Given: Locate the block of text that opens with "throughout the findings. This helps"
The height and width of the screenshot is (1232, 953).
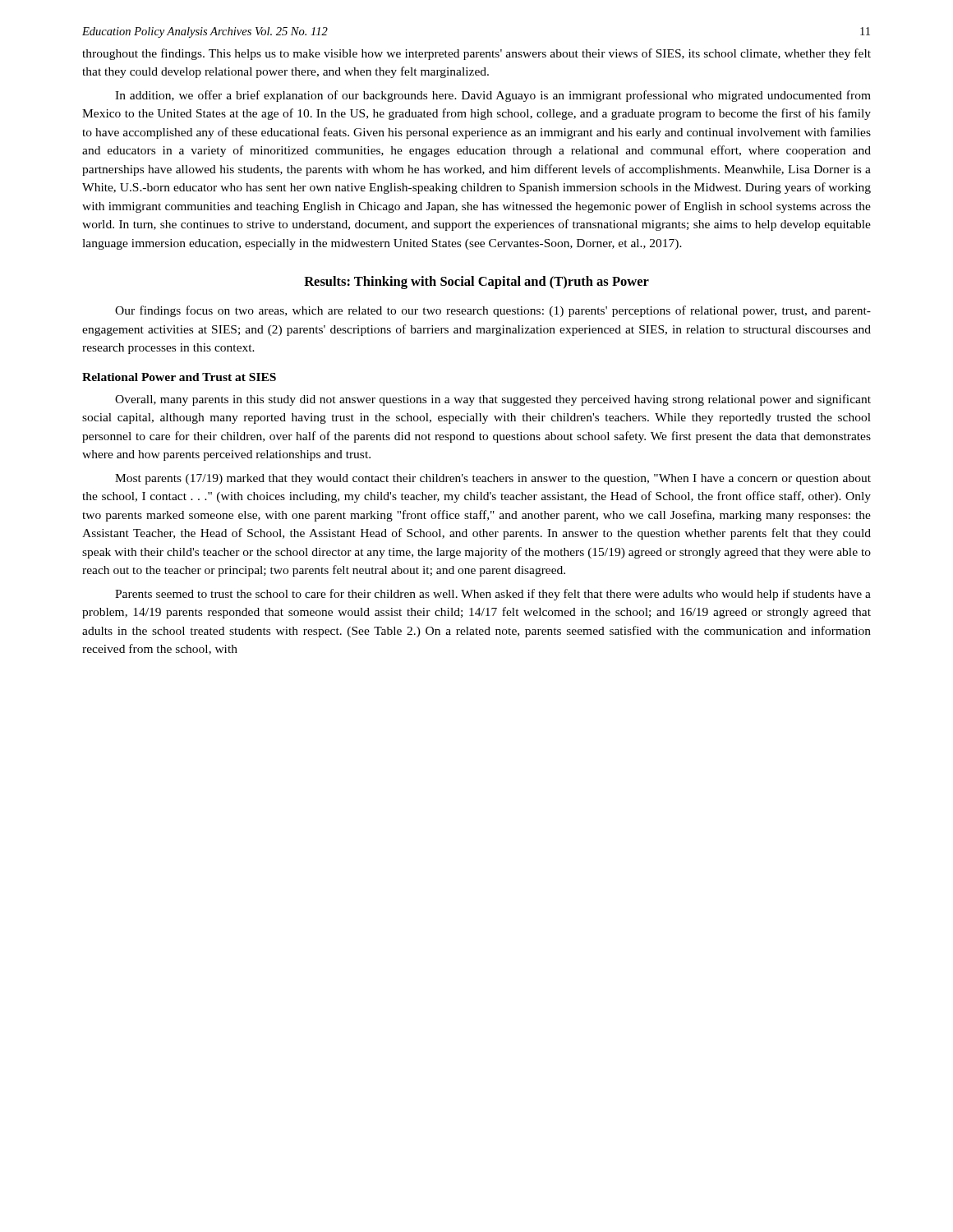Looking at the screenshot, I should pyautogui.click(x=476, y=63).
